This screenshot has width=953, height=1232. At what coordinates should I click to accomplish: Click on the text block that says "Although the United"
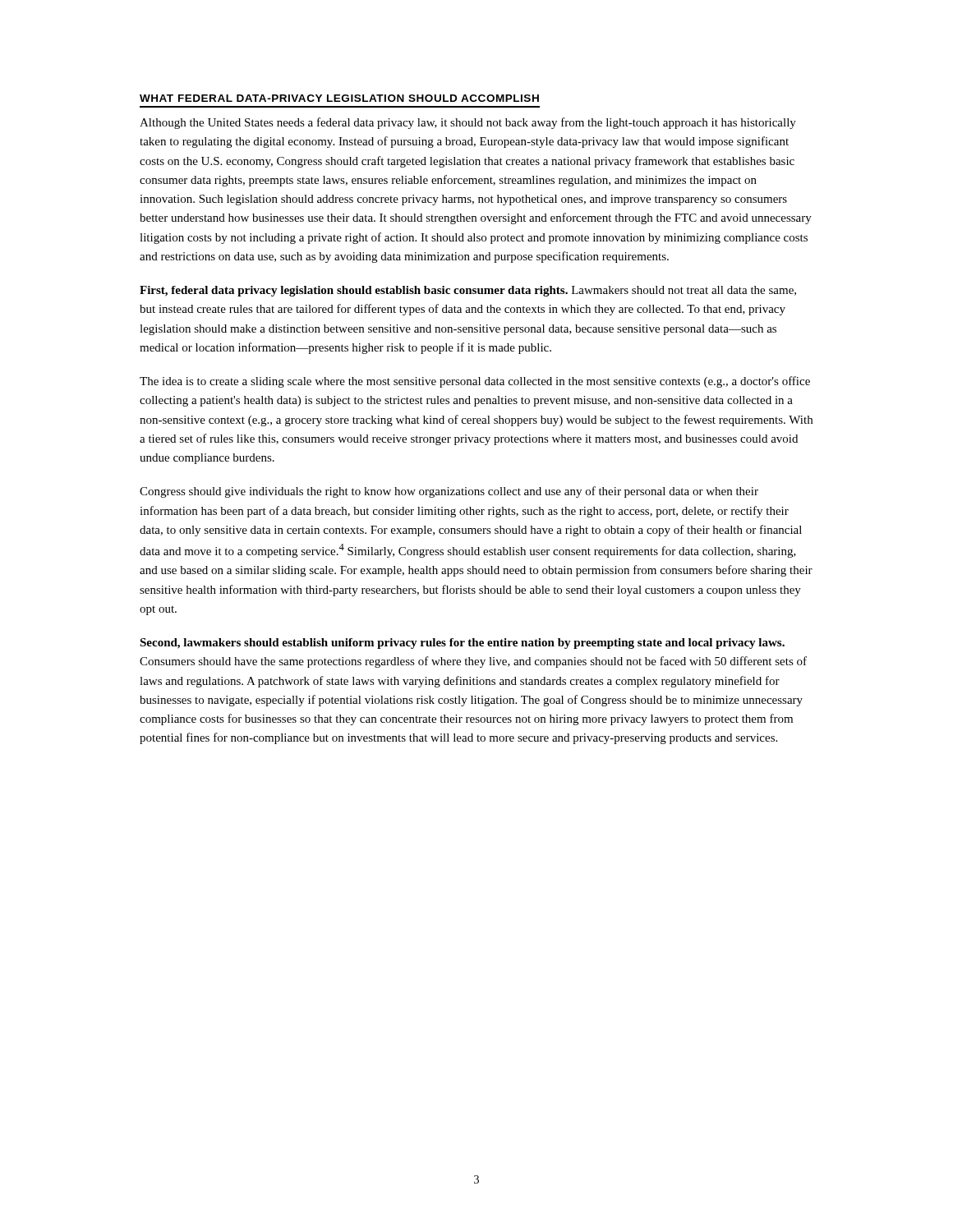point(476,189)
